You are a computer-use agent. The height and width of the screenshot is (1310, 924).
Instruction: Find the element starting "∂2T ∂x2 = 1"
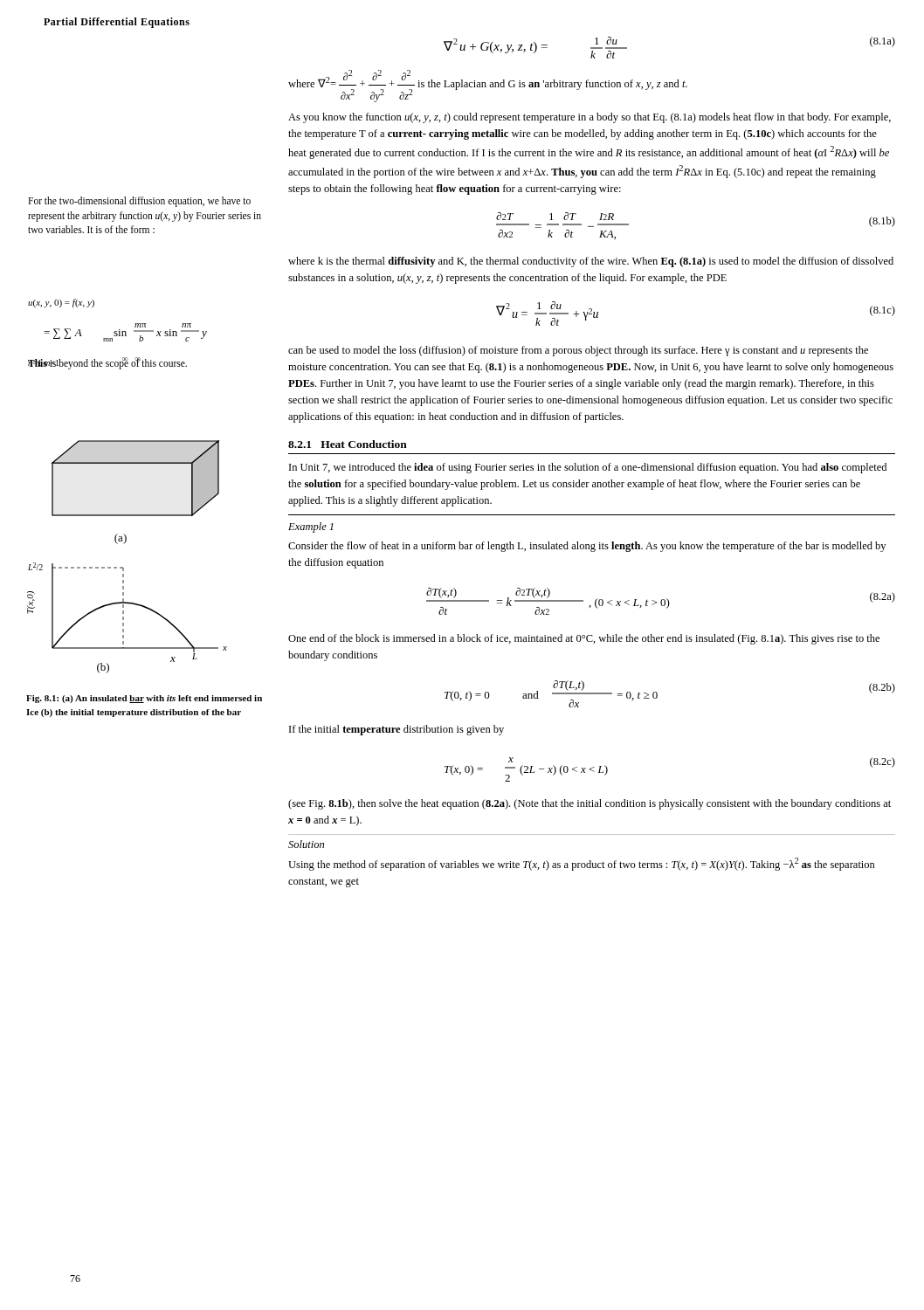click(x=552, y=220)
